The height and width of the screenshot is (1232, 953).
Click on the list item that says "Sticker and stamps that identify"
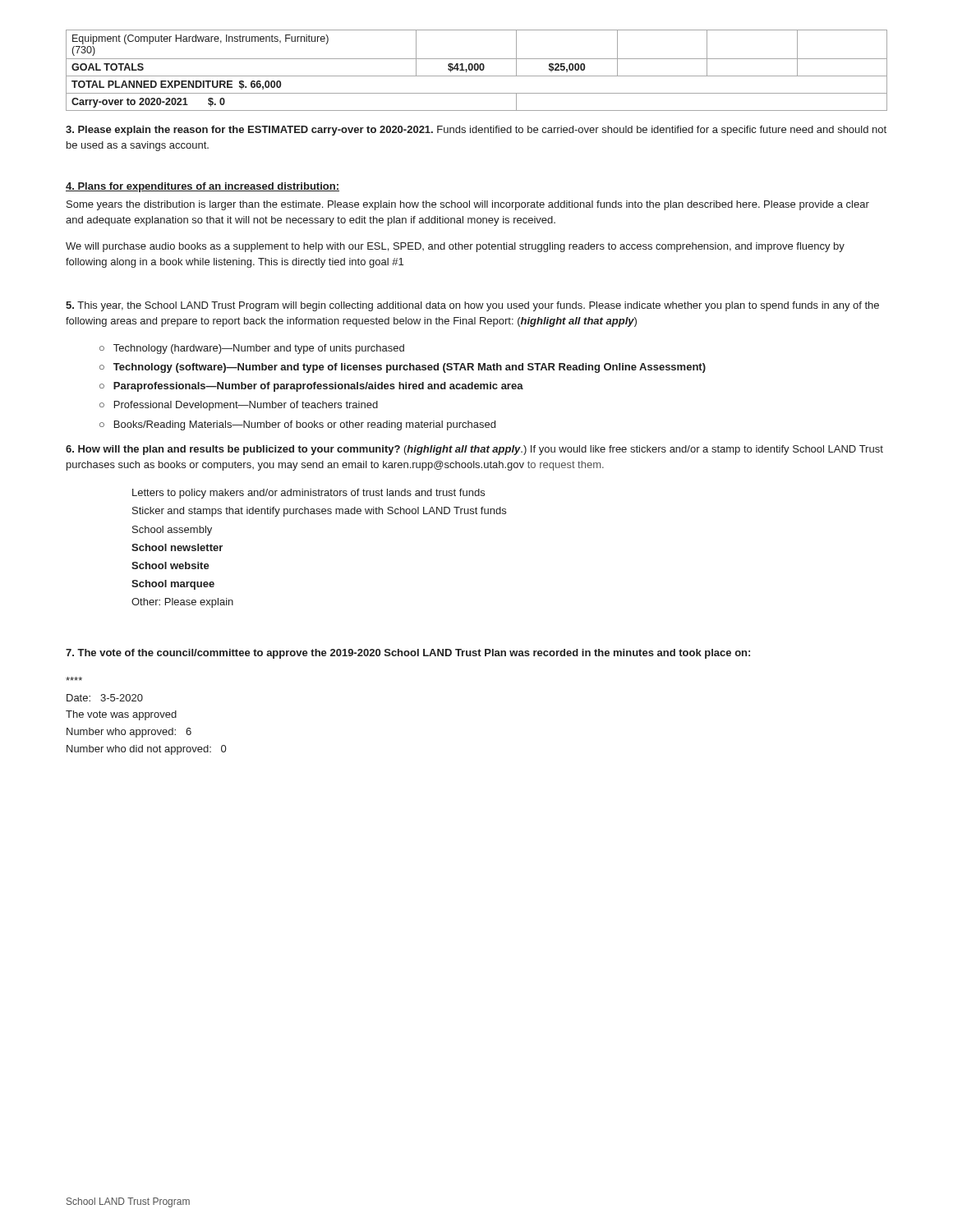[x=319, y=511]
